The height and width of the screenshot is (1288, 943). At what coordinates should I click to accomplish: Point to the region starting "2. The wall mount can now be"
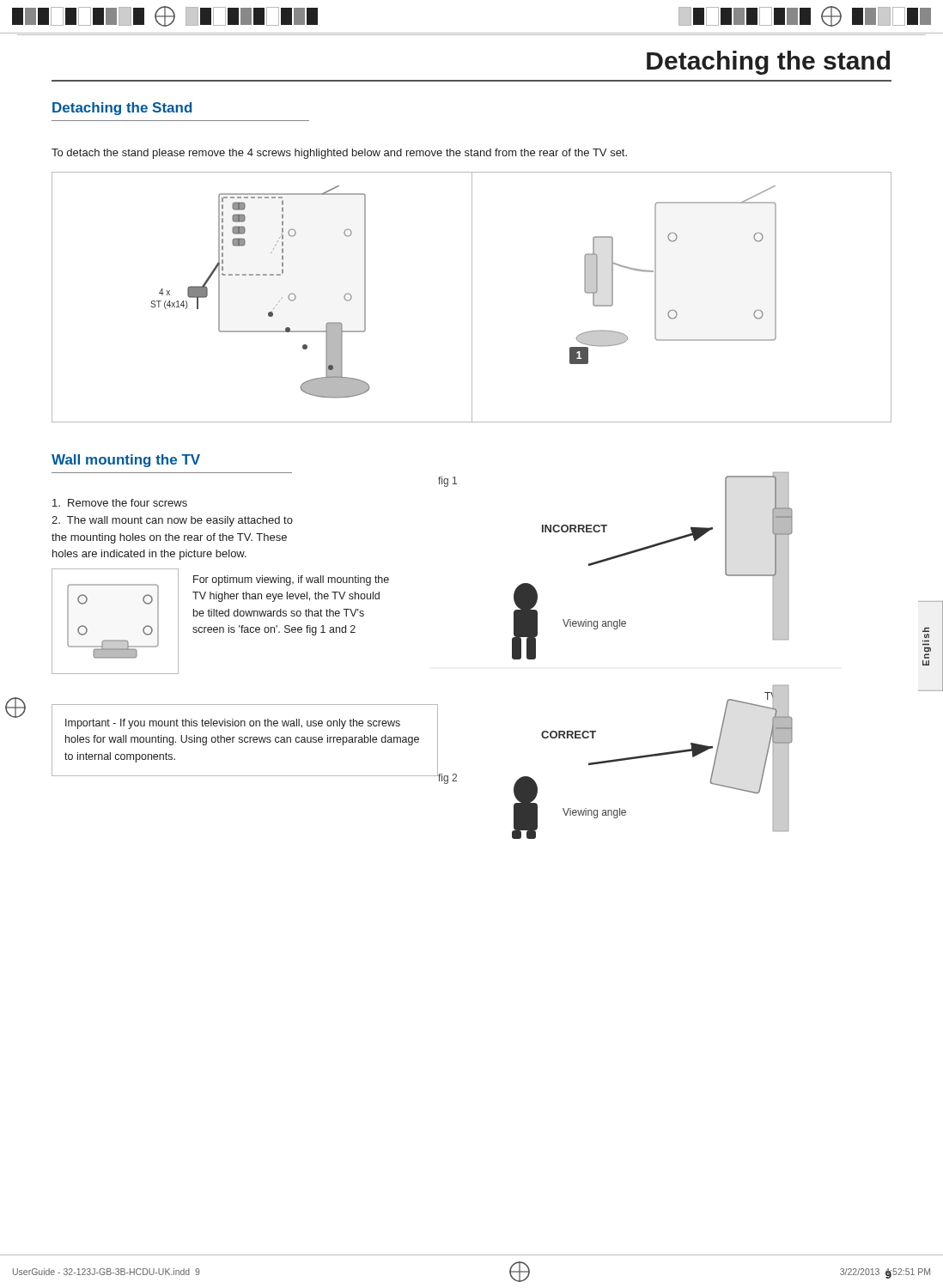click(172, 537)
